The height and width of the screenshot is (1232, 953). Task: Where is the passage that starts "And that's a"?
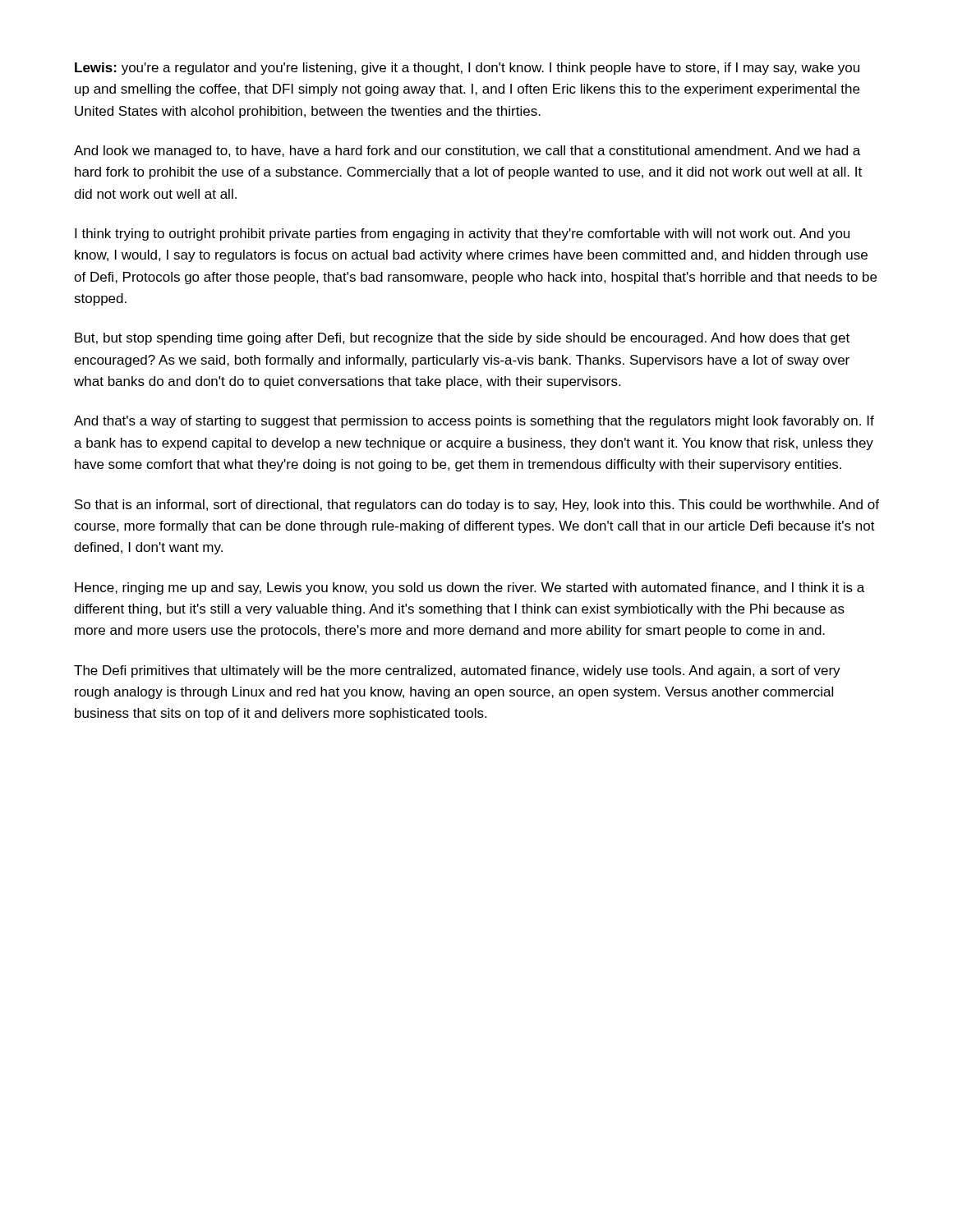click(x=474, y=443)
